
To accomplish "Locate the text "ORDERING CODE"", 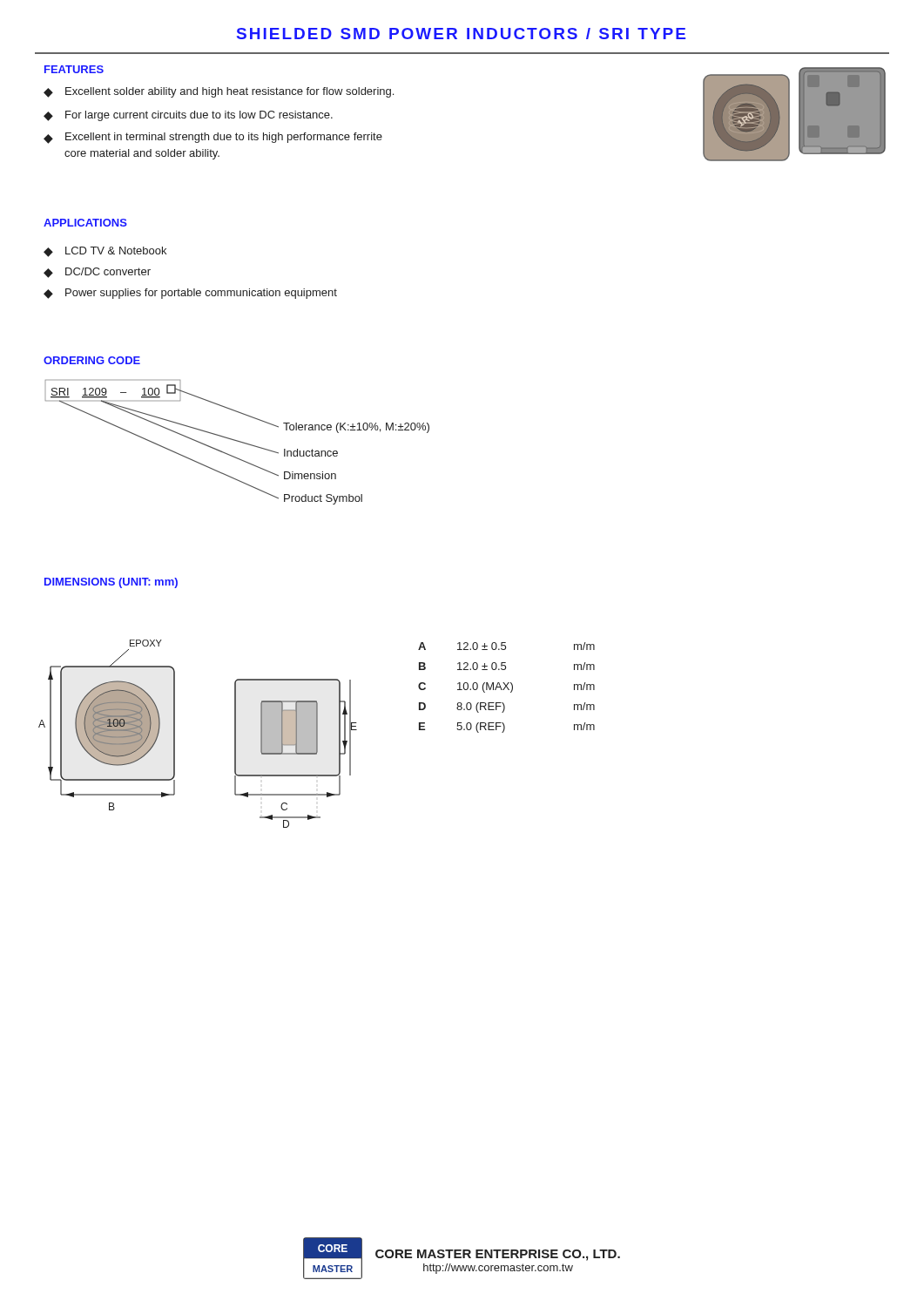I will [x=92, y=360].
